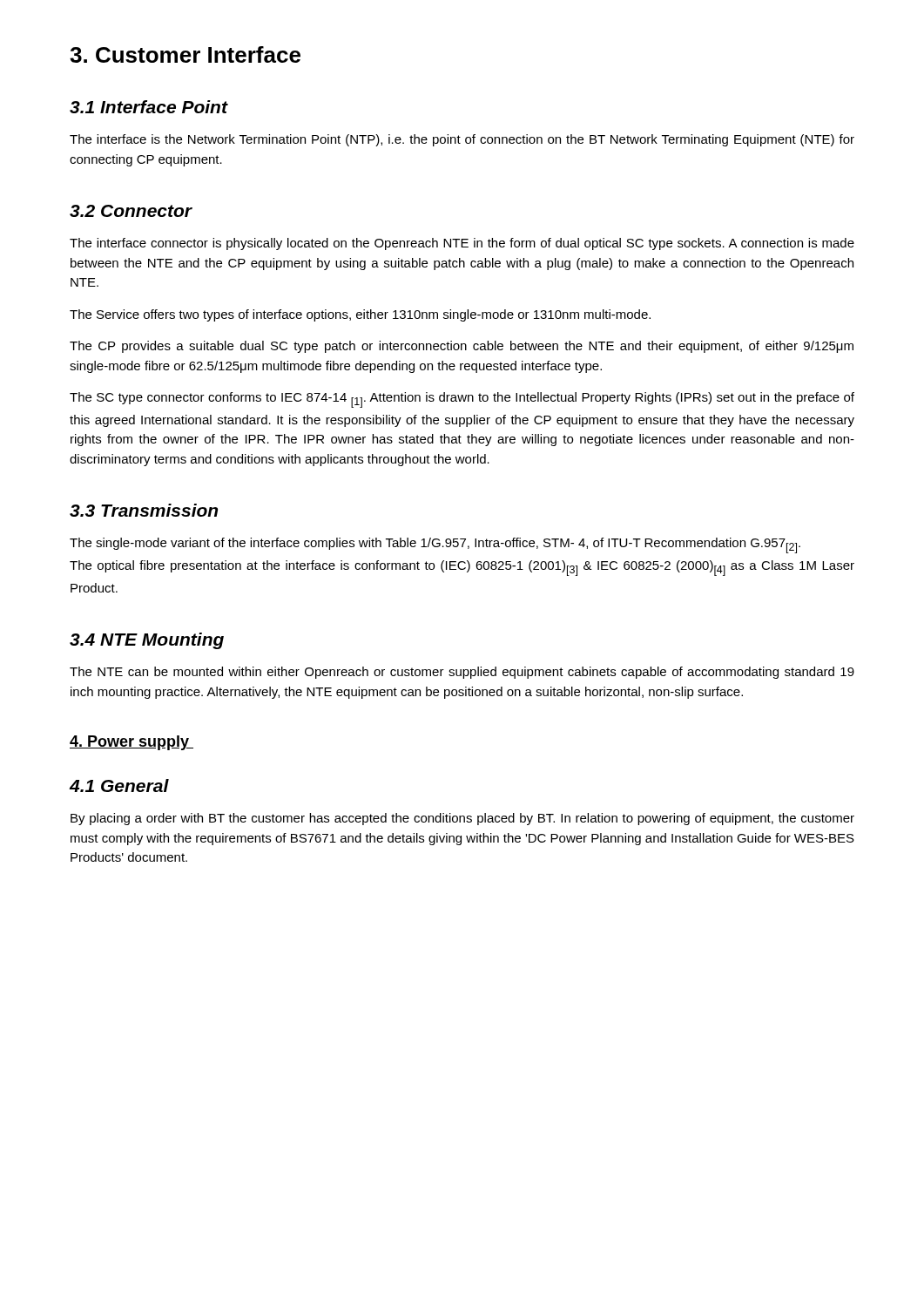Locate the text "4. Power supply"
The height and width of the screenshot is (1307, 924).
point(132,743)
